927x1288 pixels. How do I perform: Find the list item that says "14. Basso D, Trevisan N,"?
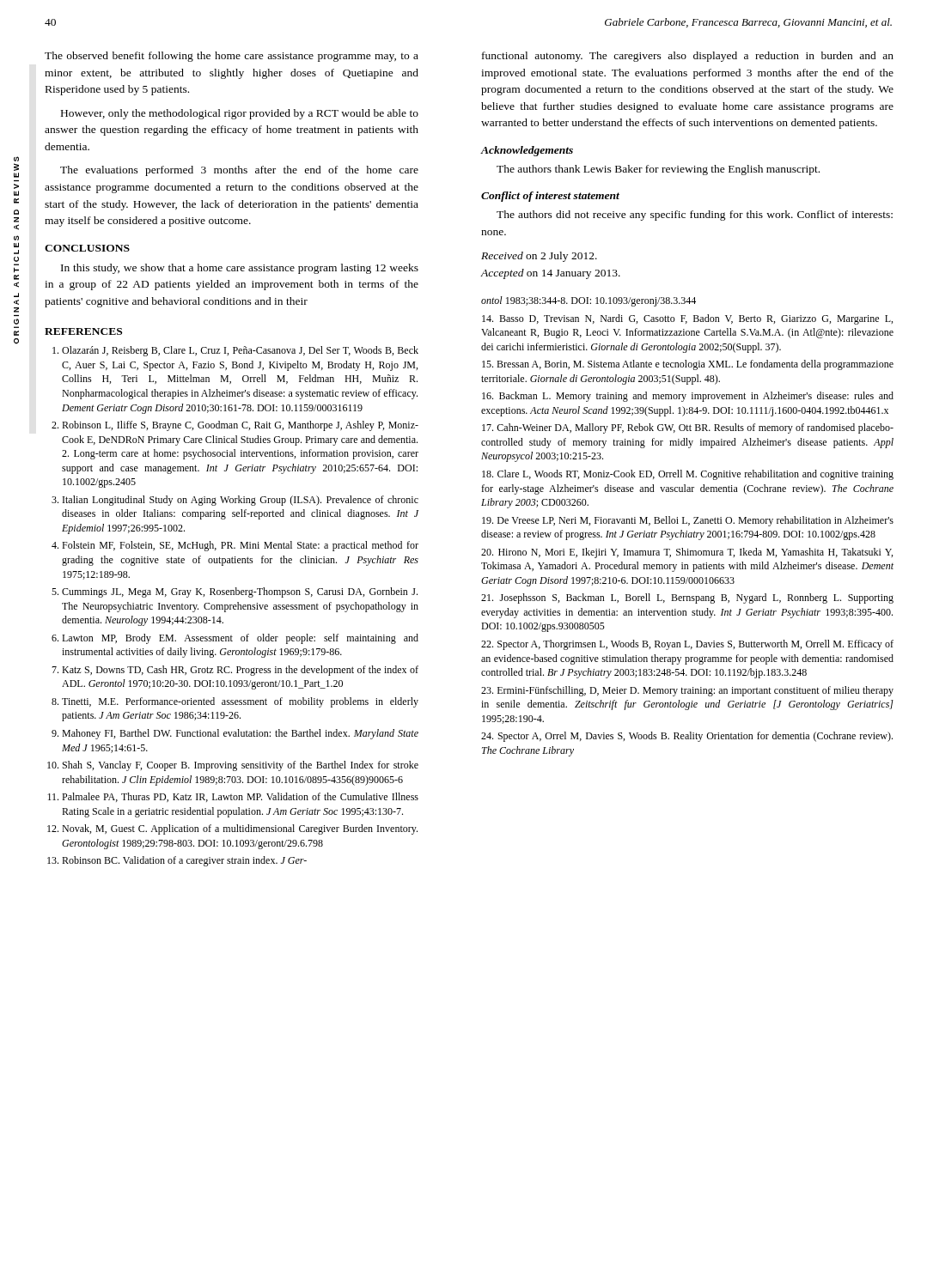(x=687, y=332)
